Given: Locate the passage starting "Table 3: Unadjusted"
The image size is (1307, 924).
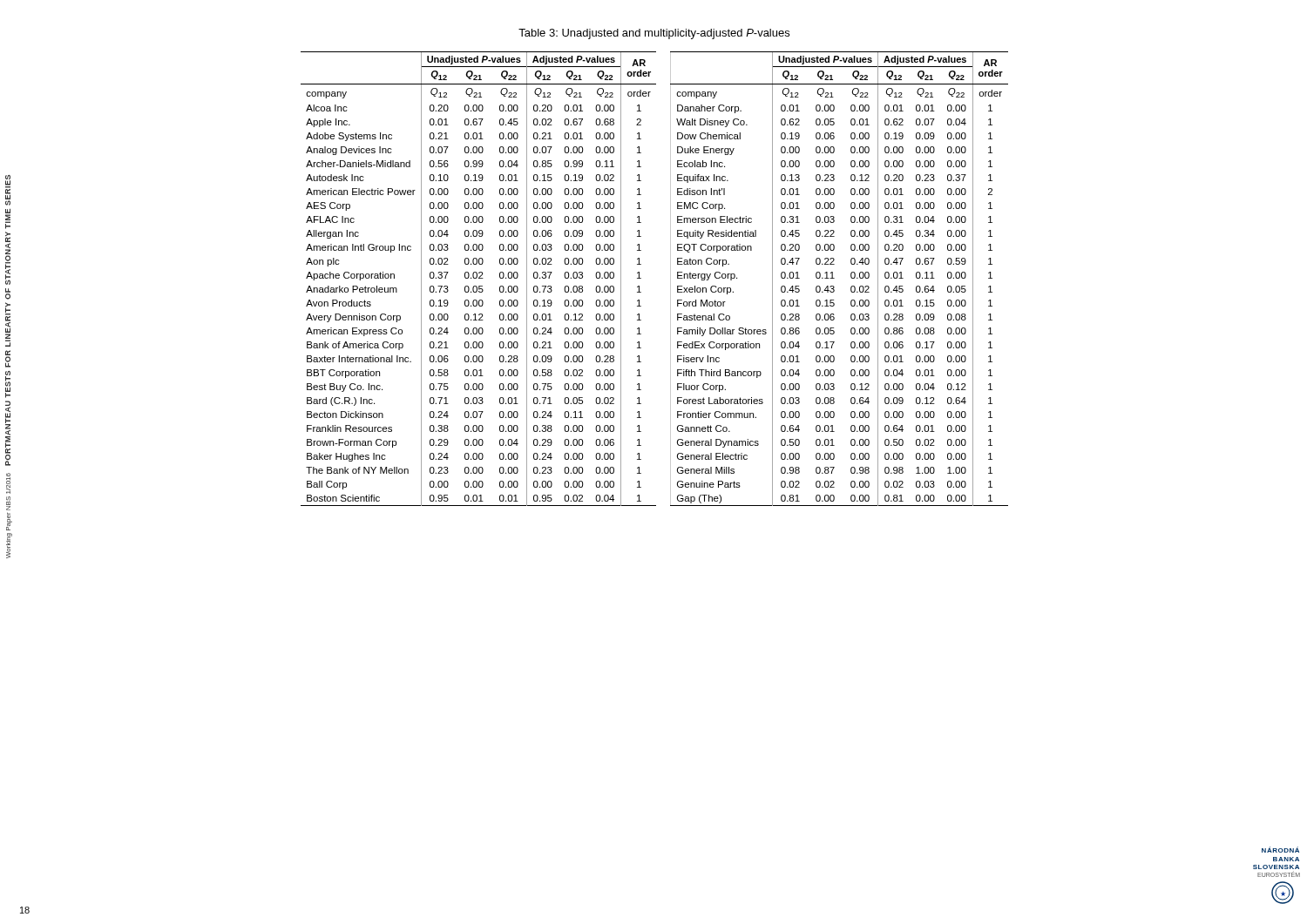Looking at the screenshot, I should tap(654, 33).
